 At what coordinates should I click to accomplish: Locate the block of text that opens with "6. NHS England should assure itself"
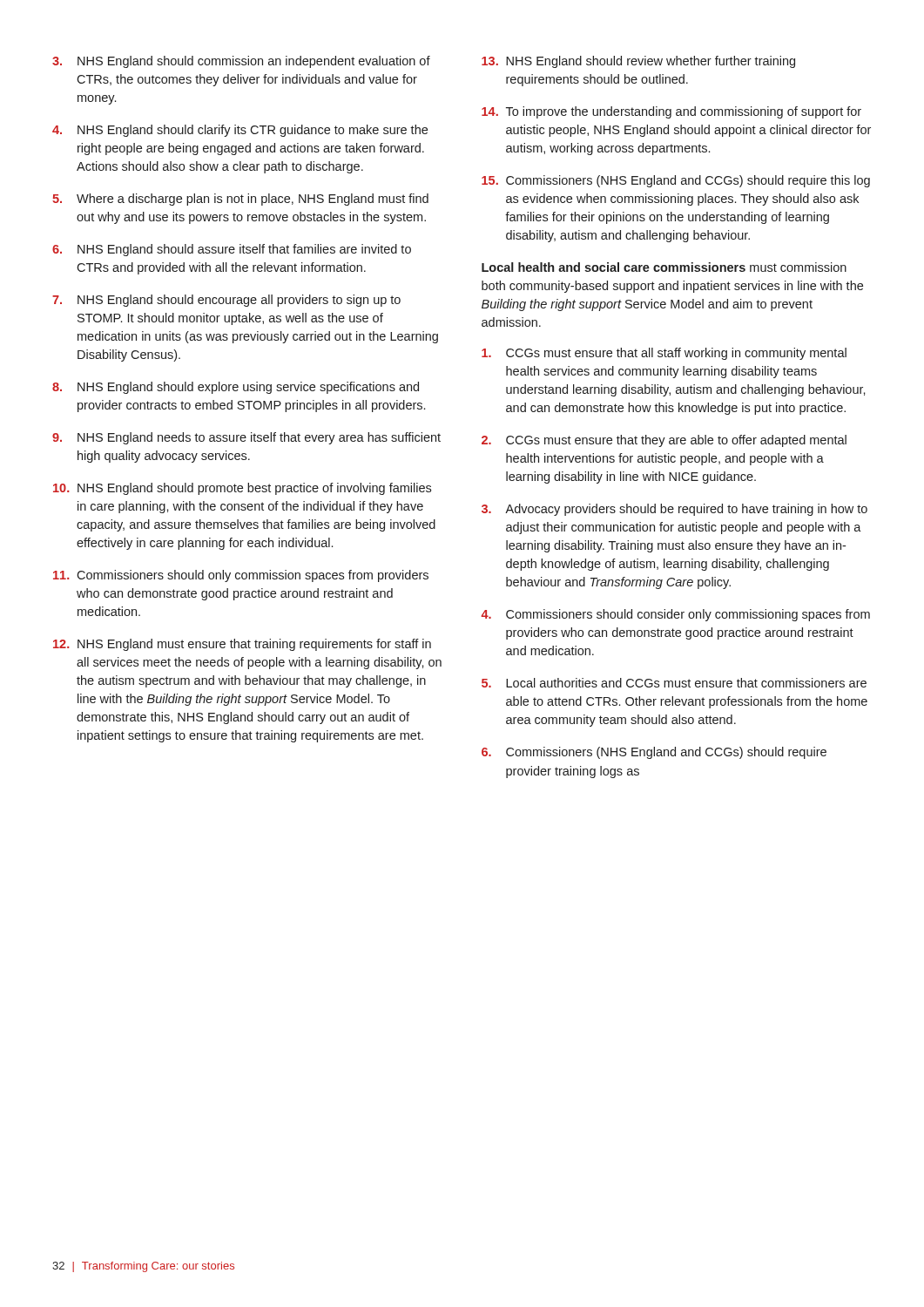248,259
